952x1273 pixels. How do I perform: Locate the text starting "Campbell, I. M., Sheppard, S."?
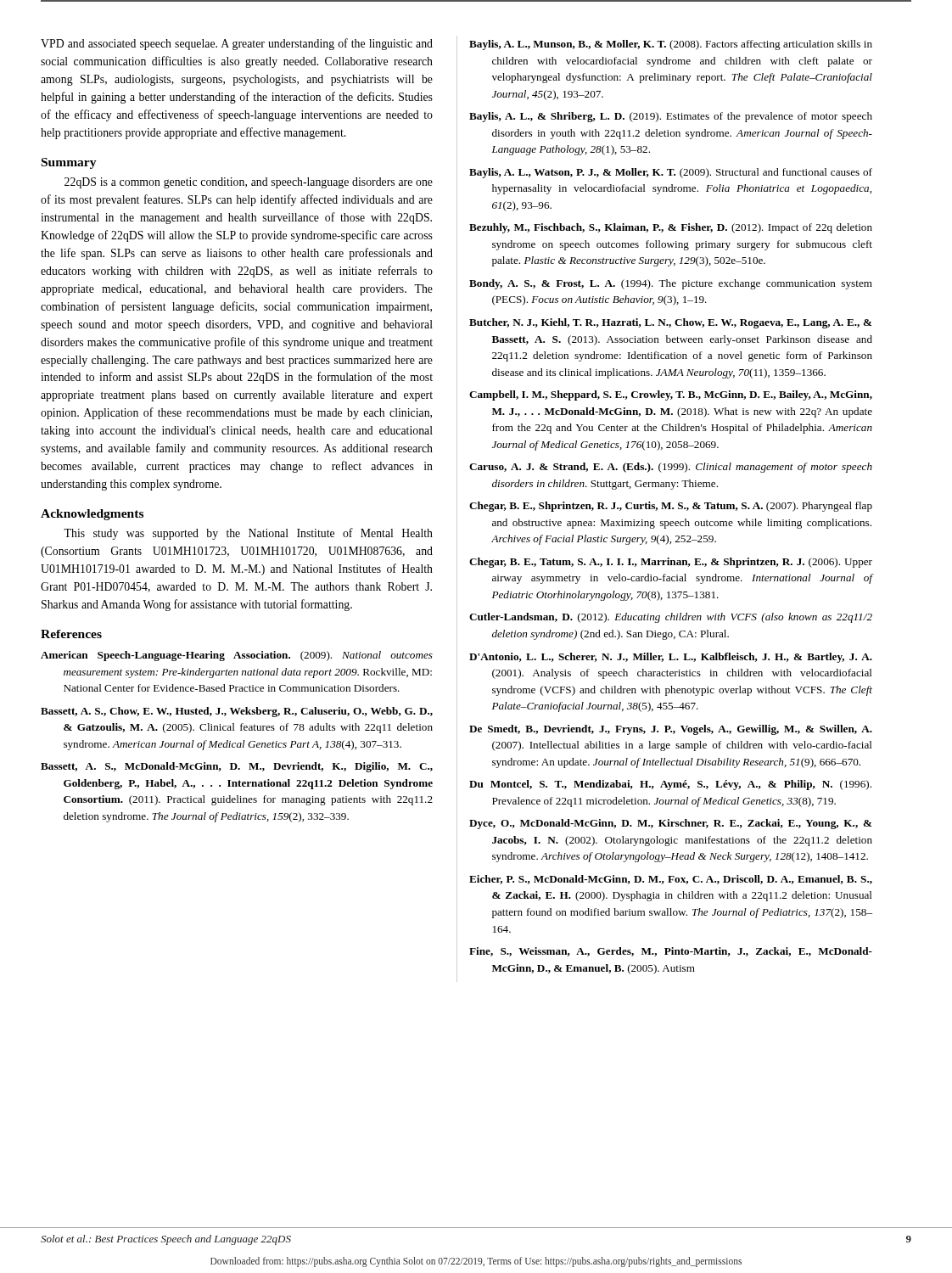671,419
